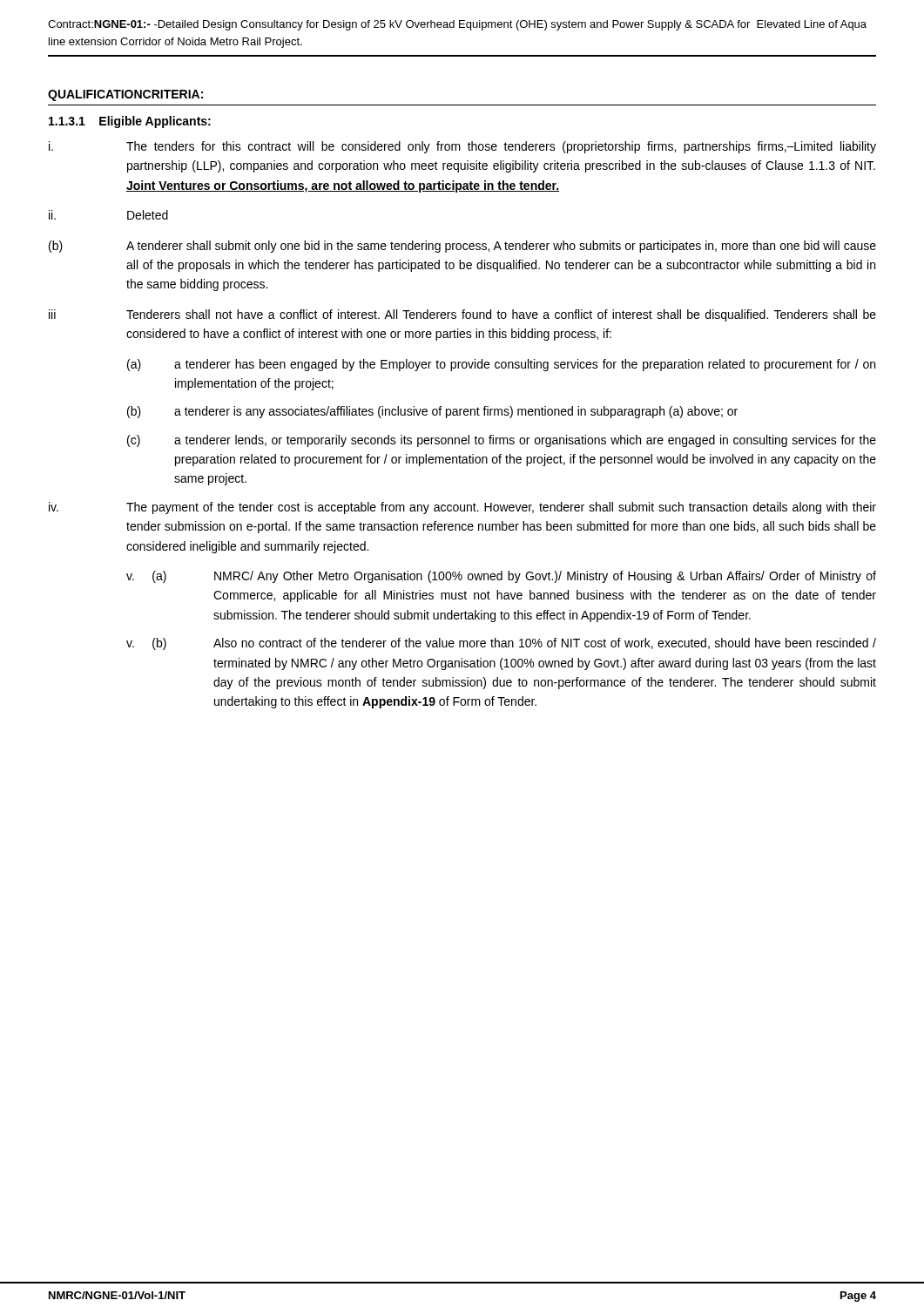Find the passage starting "v. (a) NMRC/ Any"
The height and width of the screenshot is (1307, 924).
462,643
